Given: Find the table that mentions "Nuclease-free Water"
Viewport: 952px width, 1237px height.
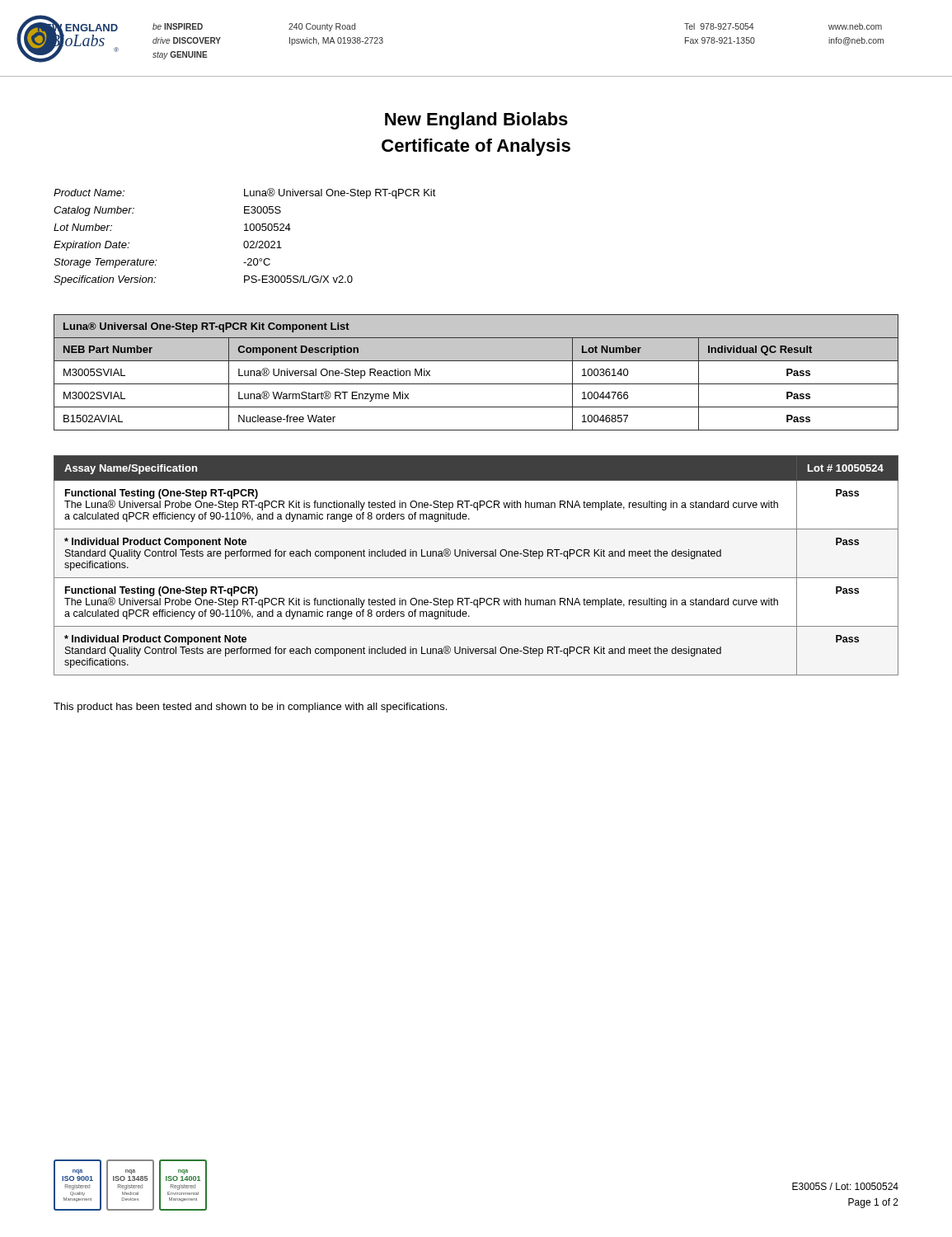Looking at the screenshot, I should tap(476, 372).
